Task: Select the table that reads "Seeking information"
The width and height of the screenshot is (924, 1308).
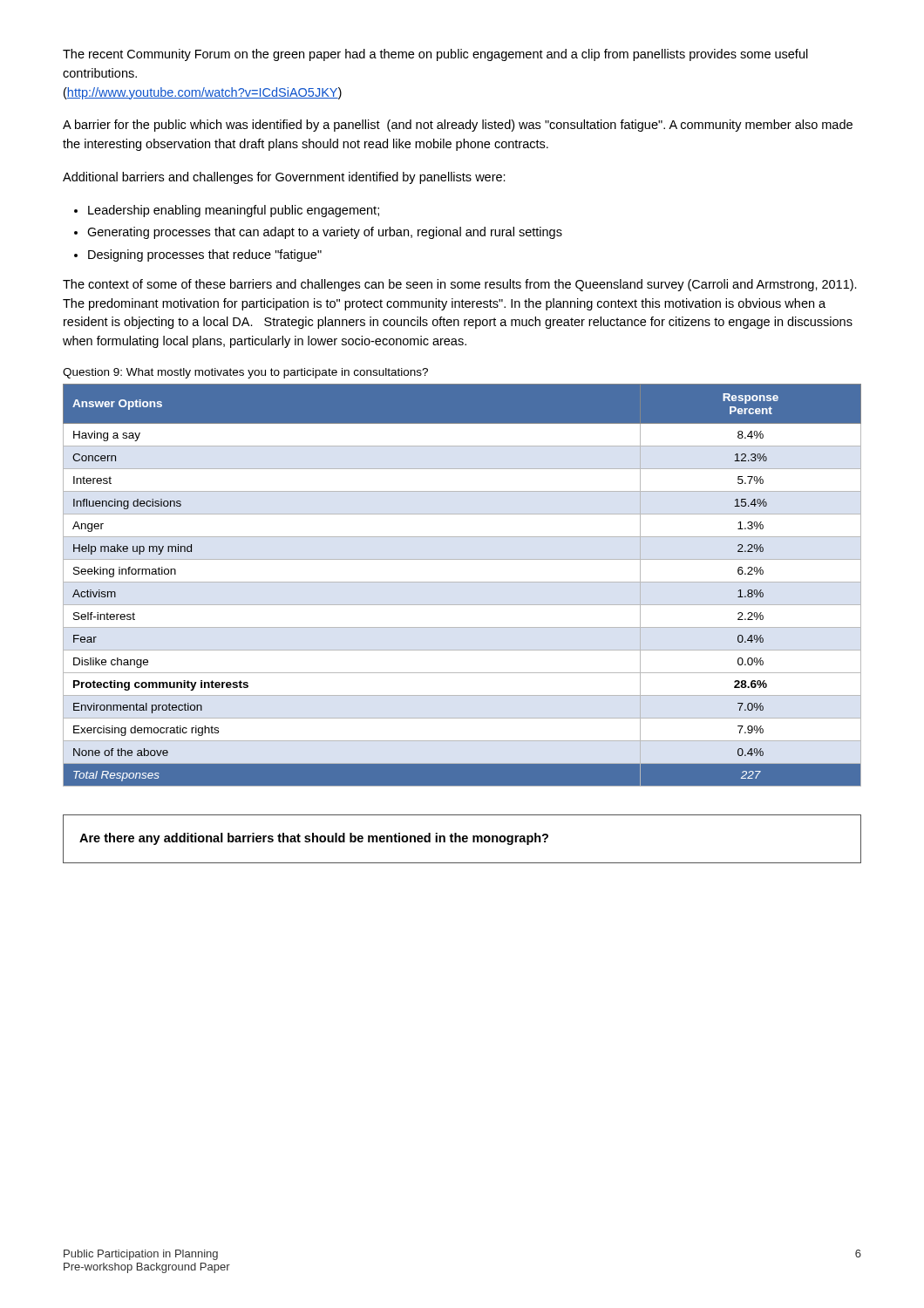Action: click(x=462, y=585)
